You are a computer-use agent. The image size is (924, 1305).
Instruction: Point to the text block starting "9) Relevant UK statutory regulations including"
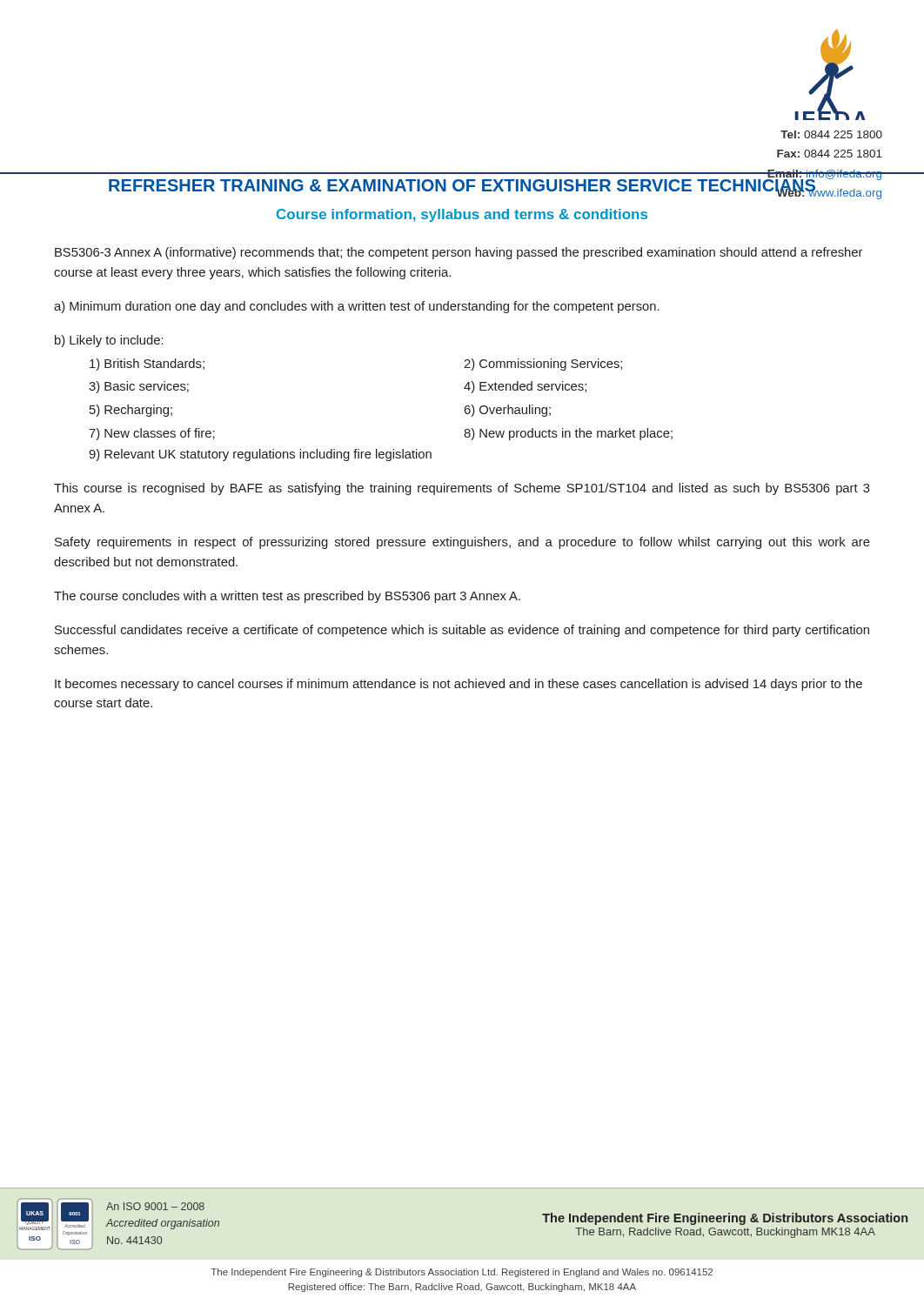[x=260, y=454]
